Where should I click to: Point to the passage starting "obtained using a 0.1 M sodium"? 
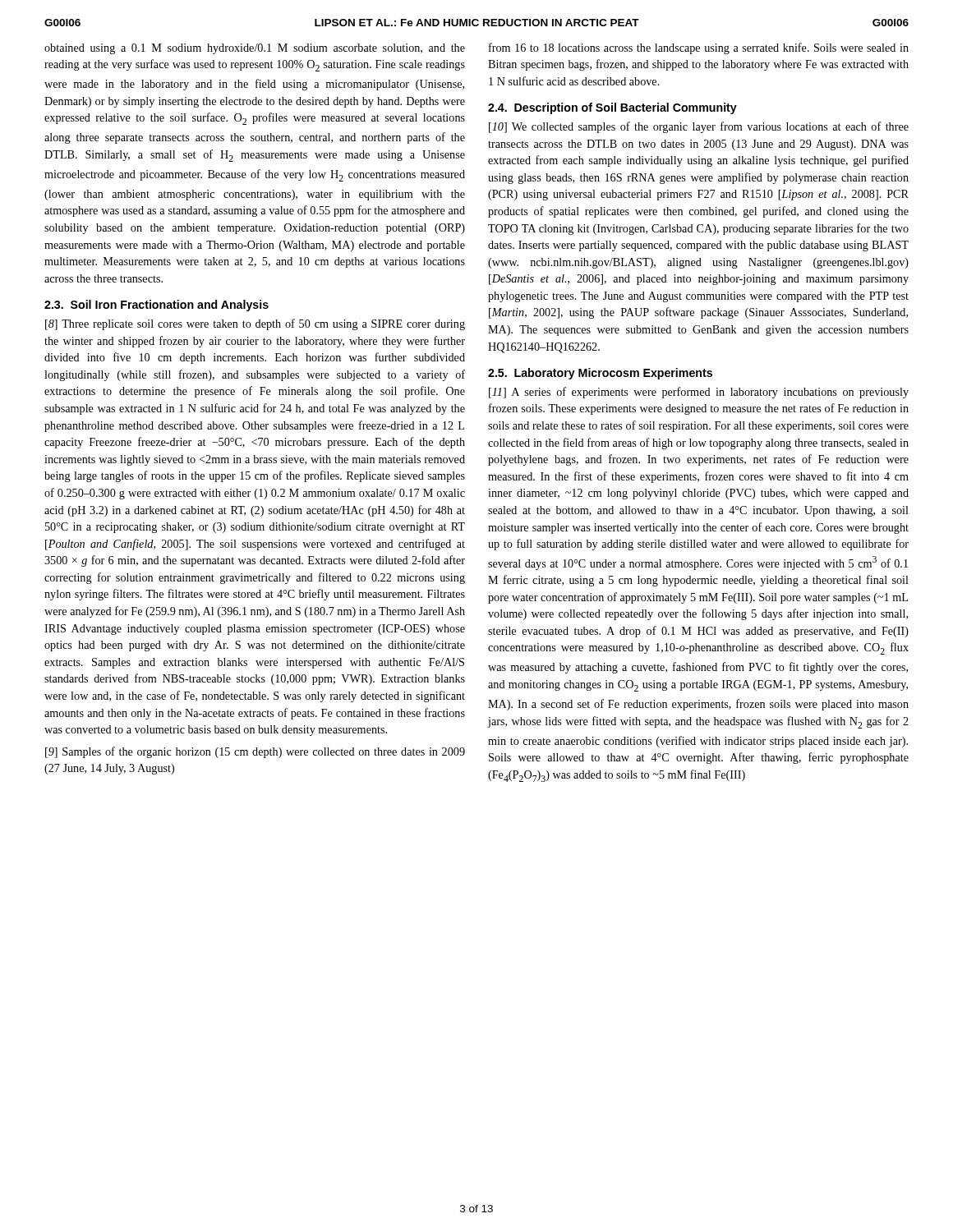[255, 163]
